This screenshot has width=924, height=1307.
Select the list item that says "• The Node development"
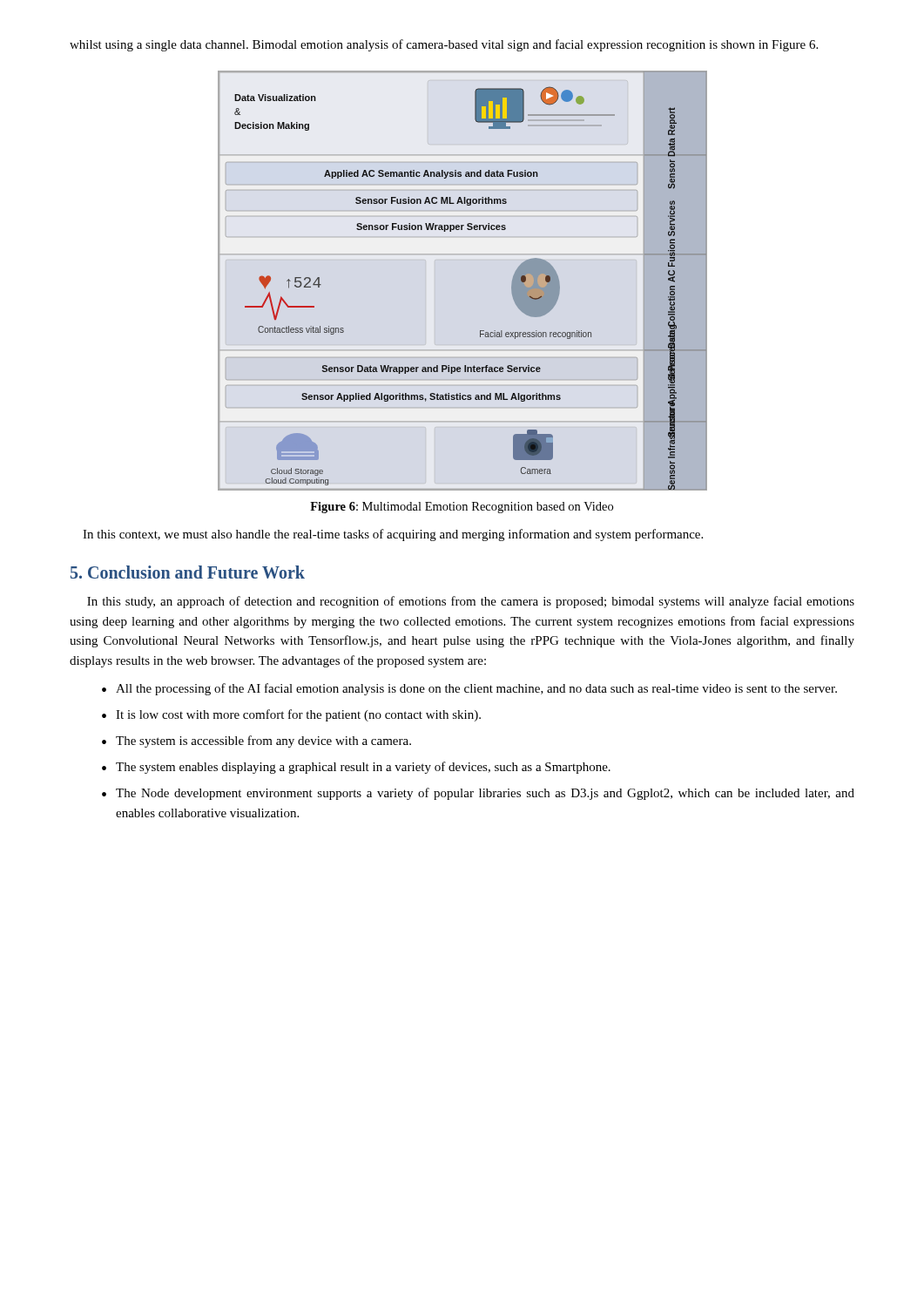point(478,803)
